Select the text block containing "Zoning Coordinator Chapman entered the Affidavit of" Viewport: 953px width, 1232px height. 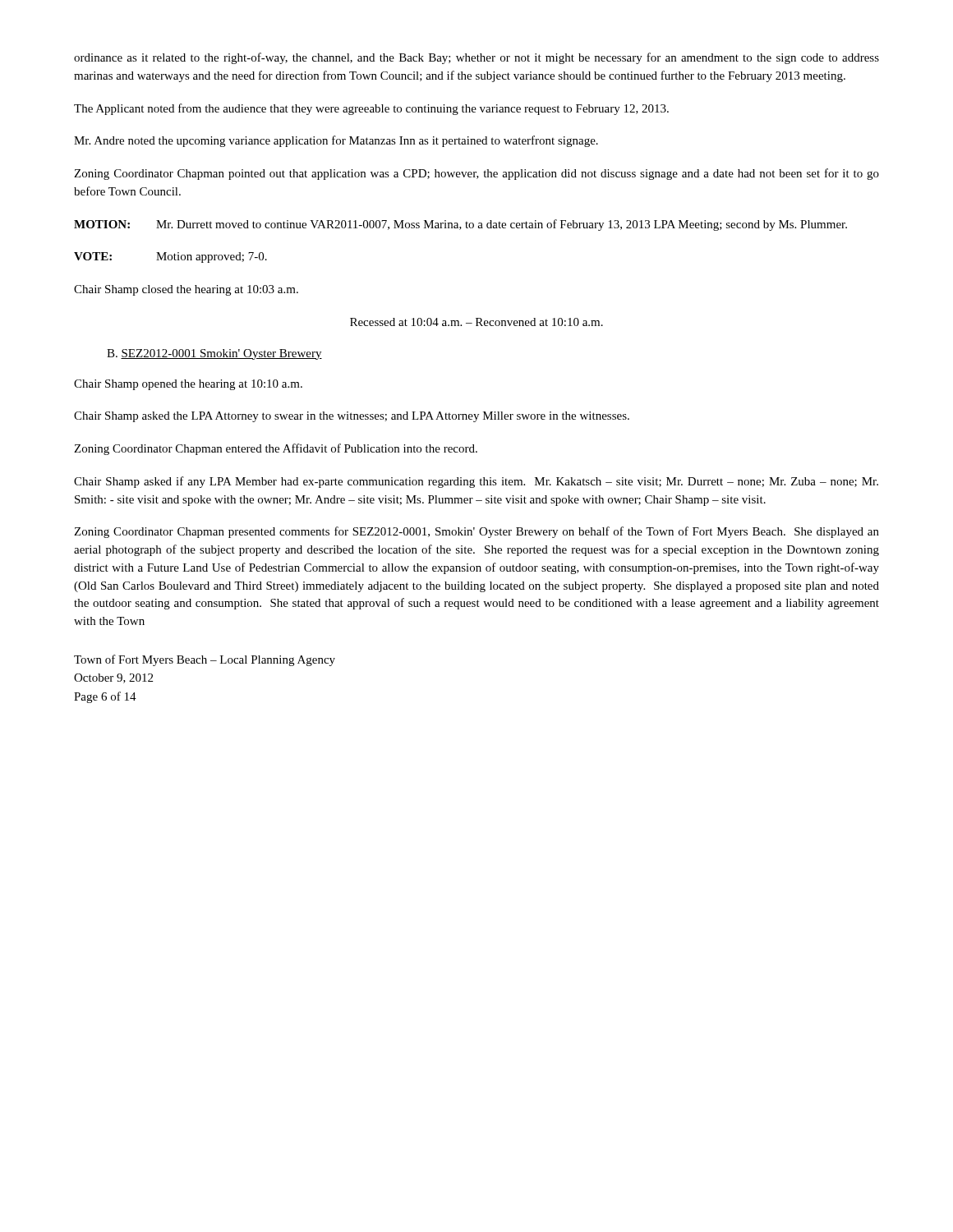pyautogui.click(x=276, y=448)
